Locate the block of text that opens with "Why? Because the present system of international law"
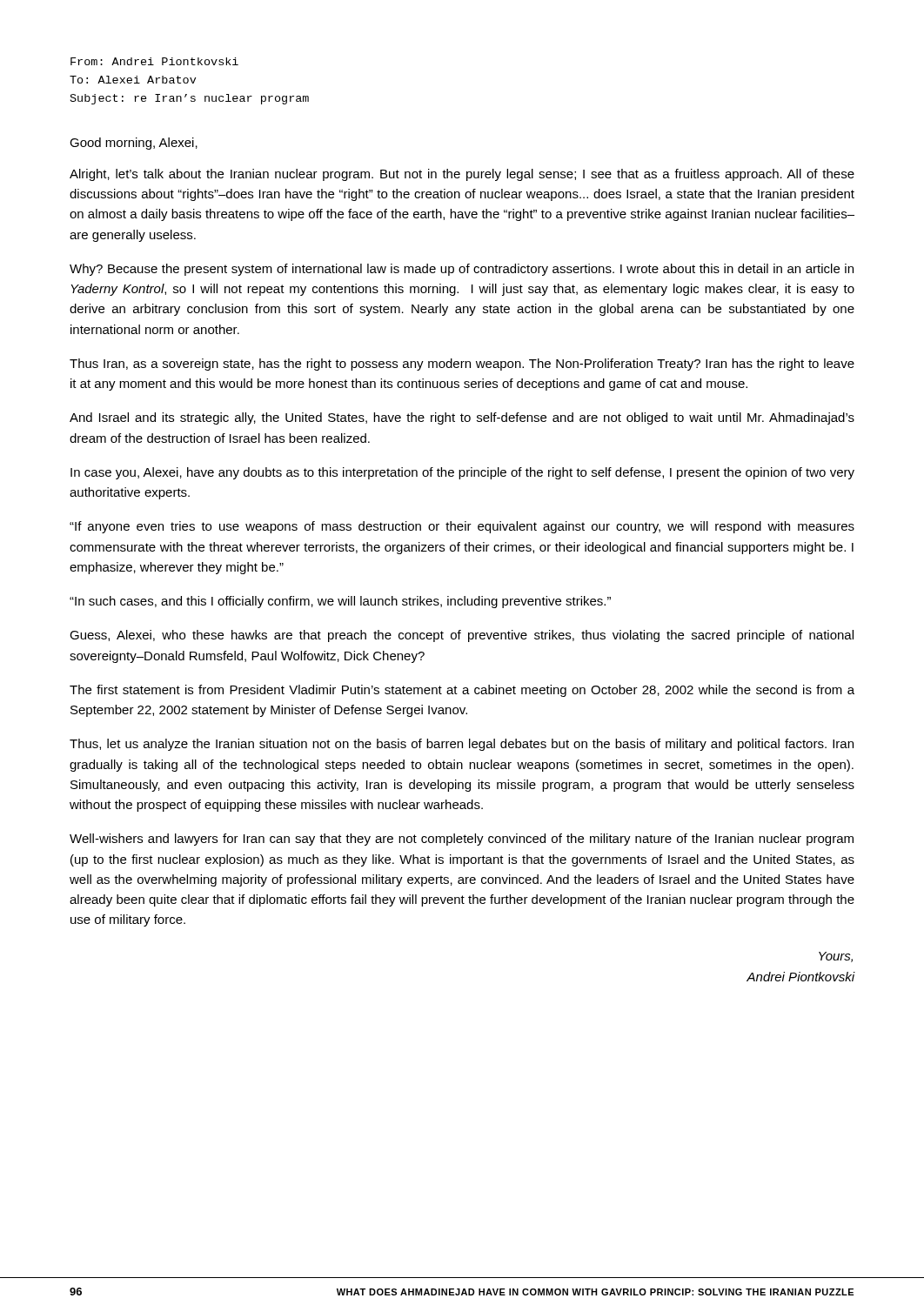 click(x=462, y=299)
